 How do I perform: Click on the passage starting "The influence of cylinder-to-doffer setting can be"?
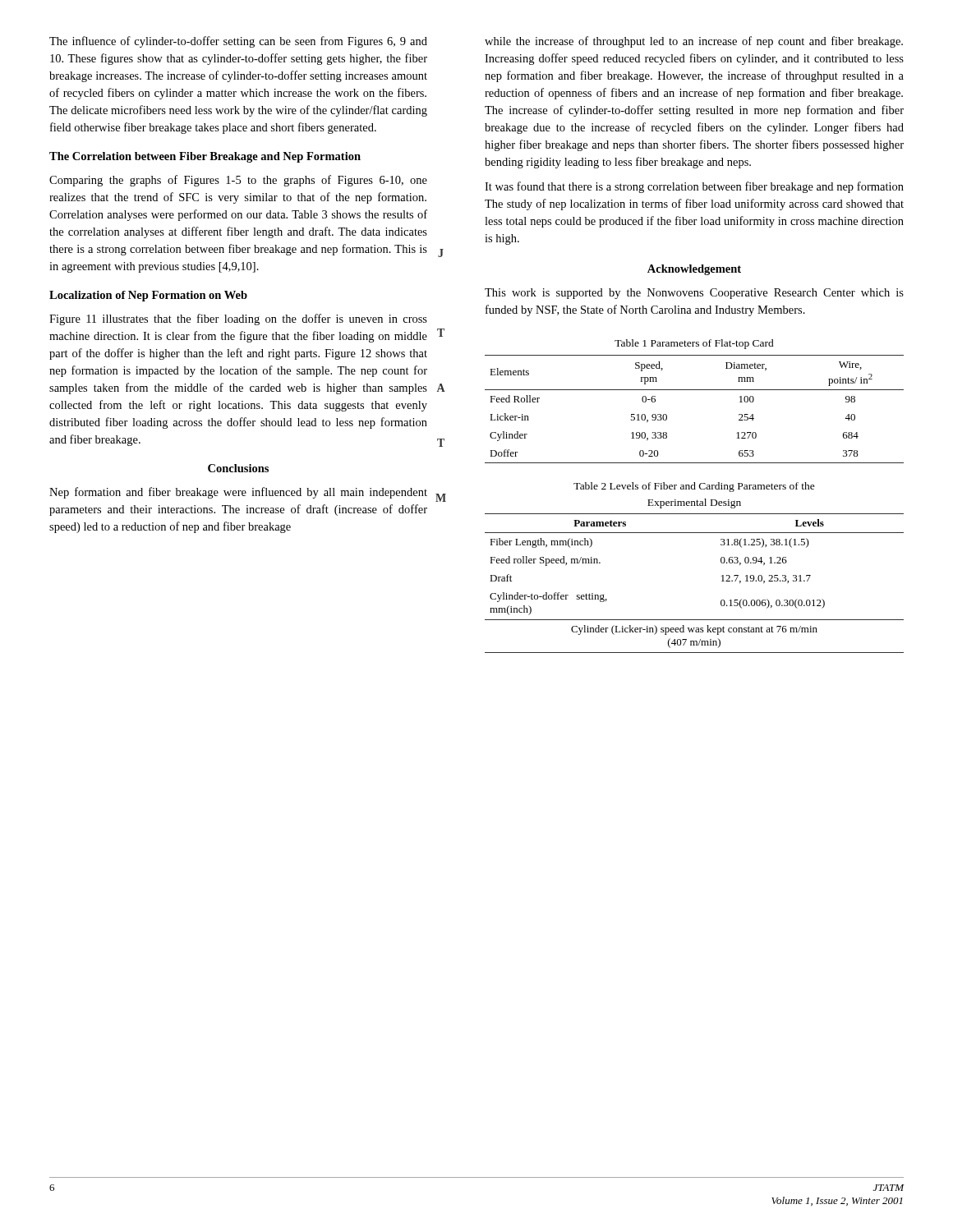(238, 85)
